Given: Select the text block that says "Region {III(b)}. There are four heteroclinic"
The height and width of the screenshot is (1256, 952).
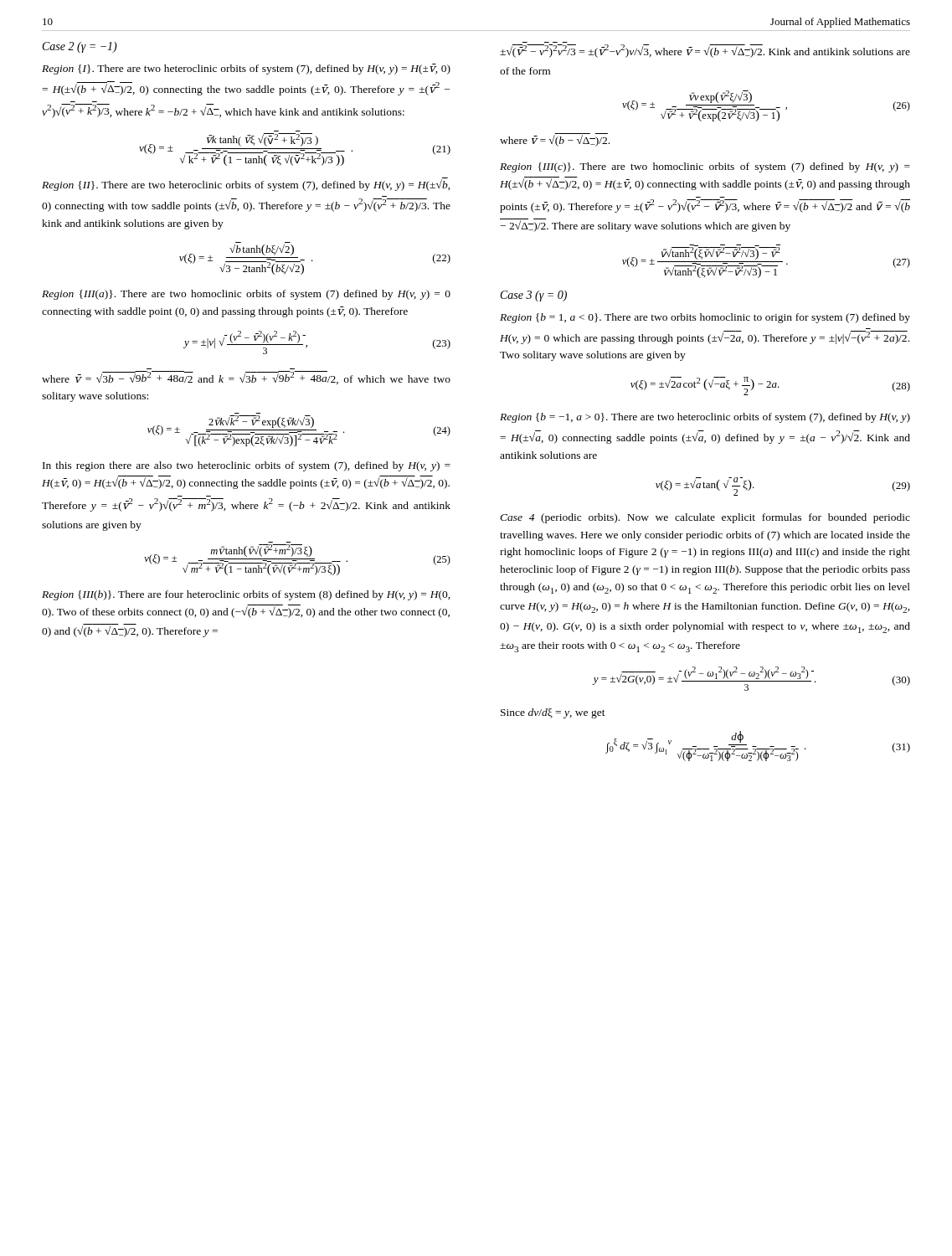Looking at the screenshot, I should point(246,614).
